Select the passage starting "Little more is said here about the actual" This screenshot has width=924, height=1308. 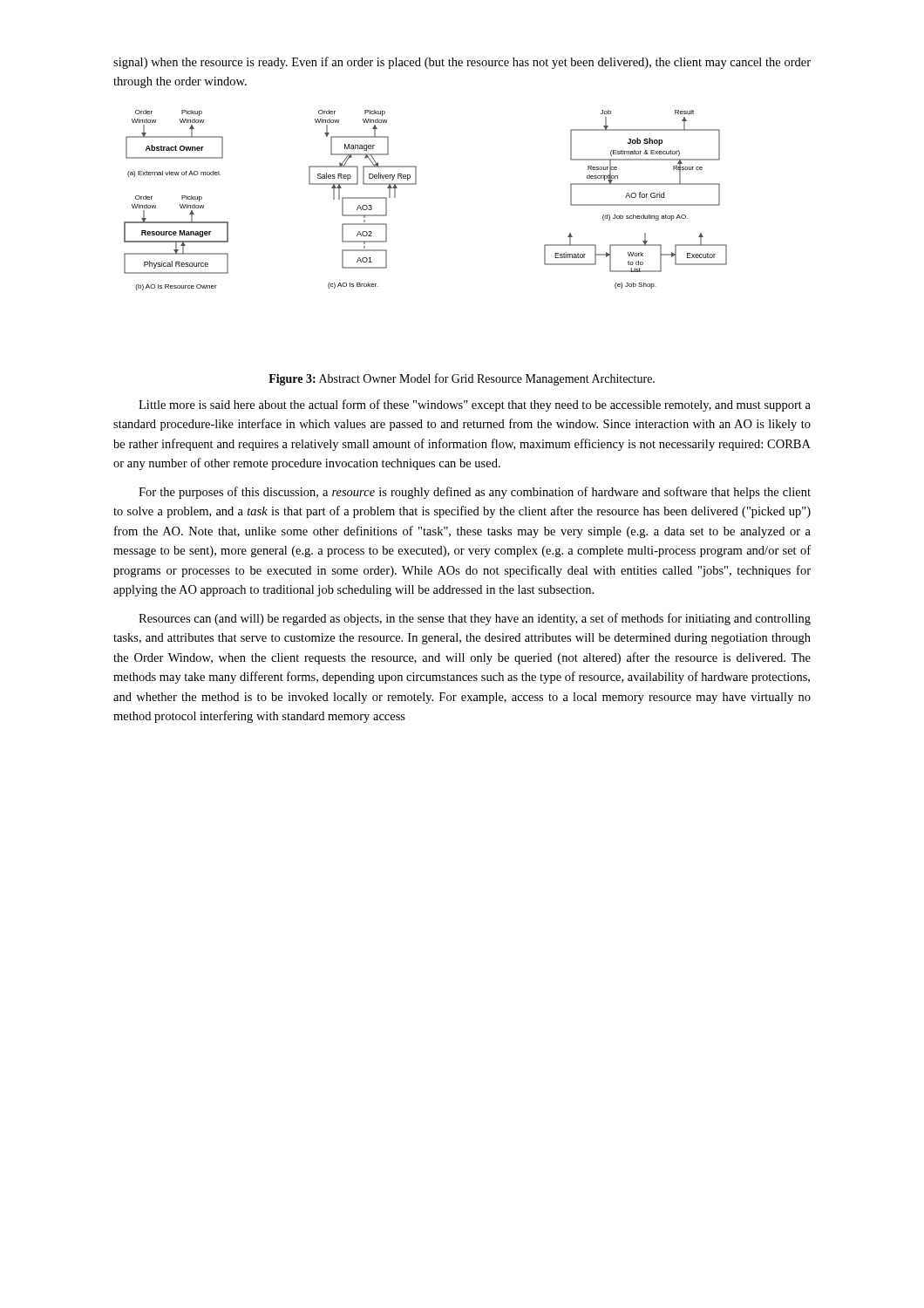(462, 560)
